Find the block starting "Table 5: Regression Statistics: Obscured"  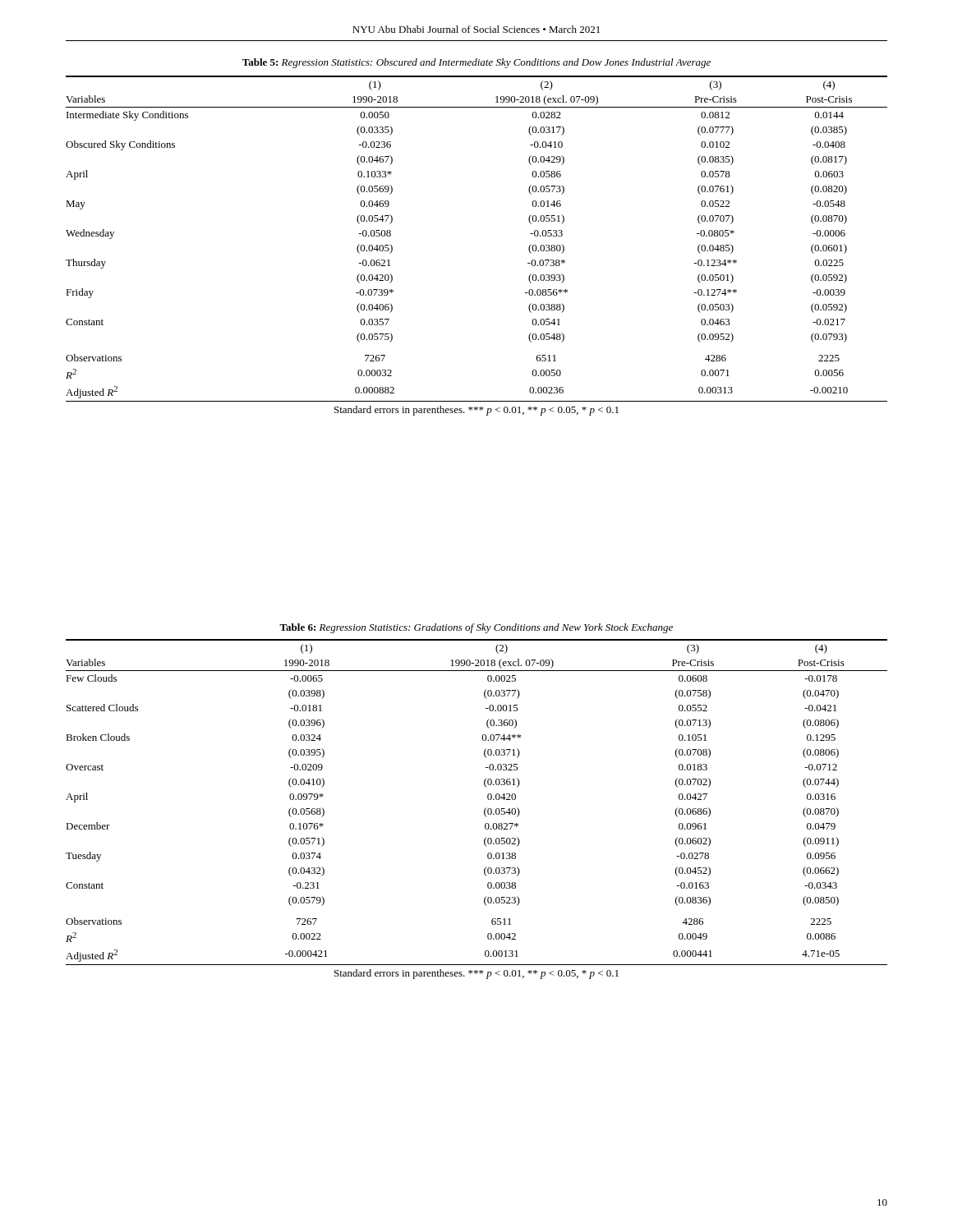476,62
